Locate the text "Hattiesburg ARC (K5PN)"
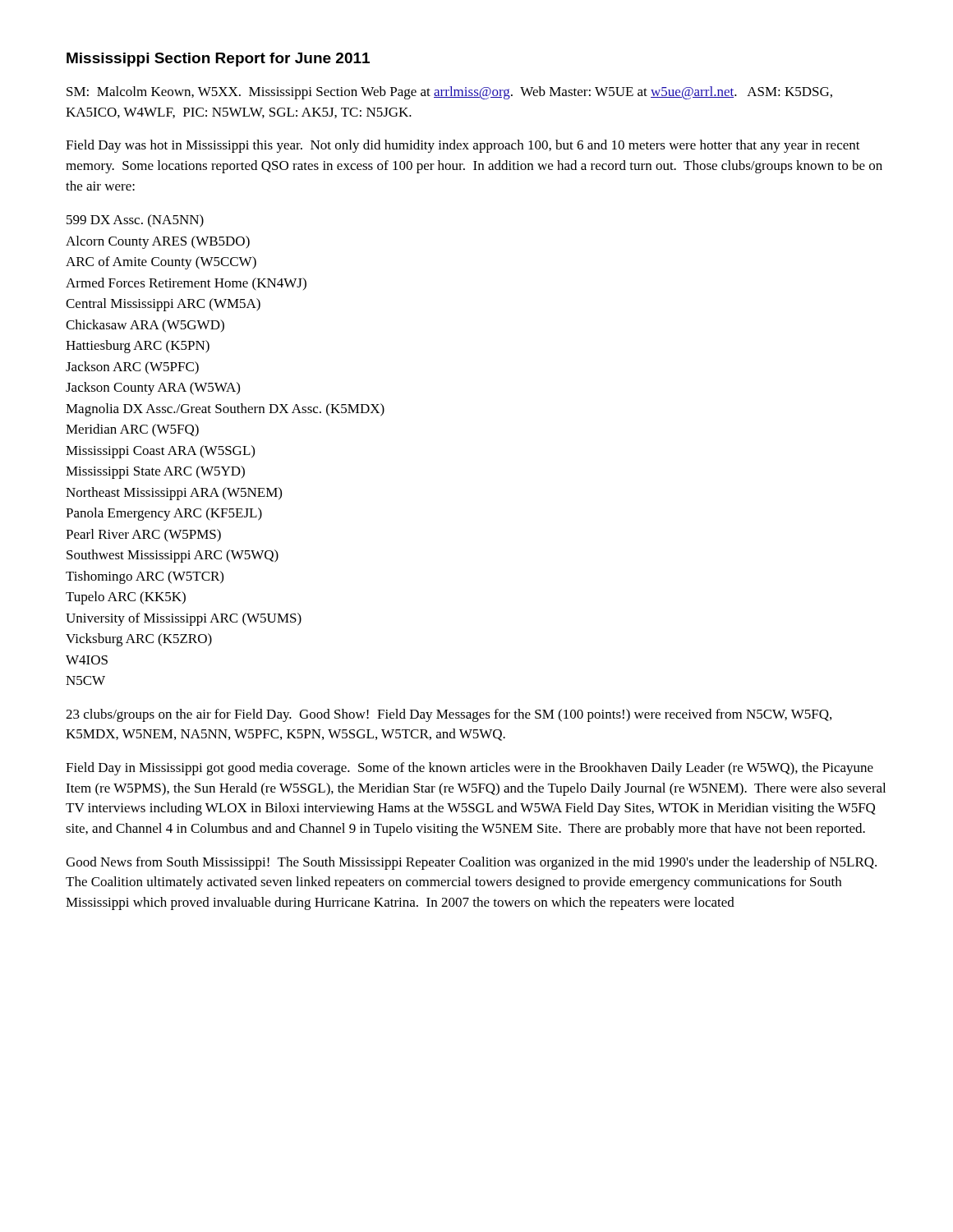Image resolution: width=953 pixels, height=1232 pixels. [x=138, y=346]
